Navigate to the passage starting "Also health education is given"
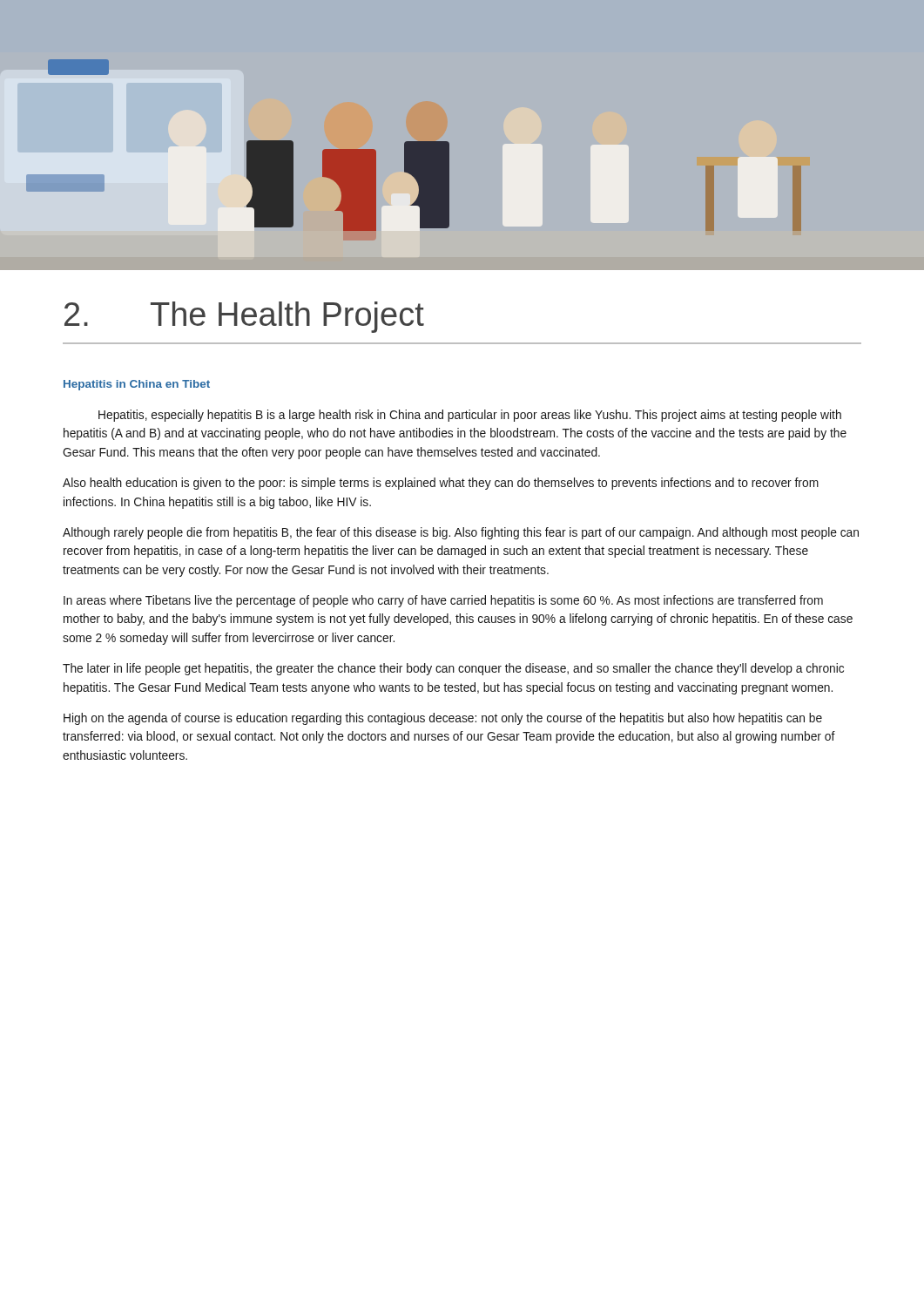Screen dimensions: 1307x924 click(x=441, y=493)
